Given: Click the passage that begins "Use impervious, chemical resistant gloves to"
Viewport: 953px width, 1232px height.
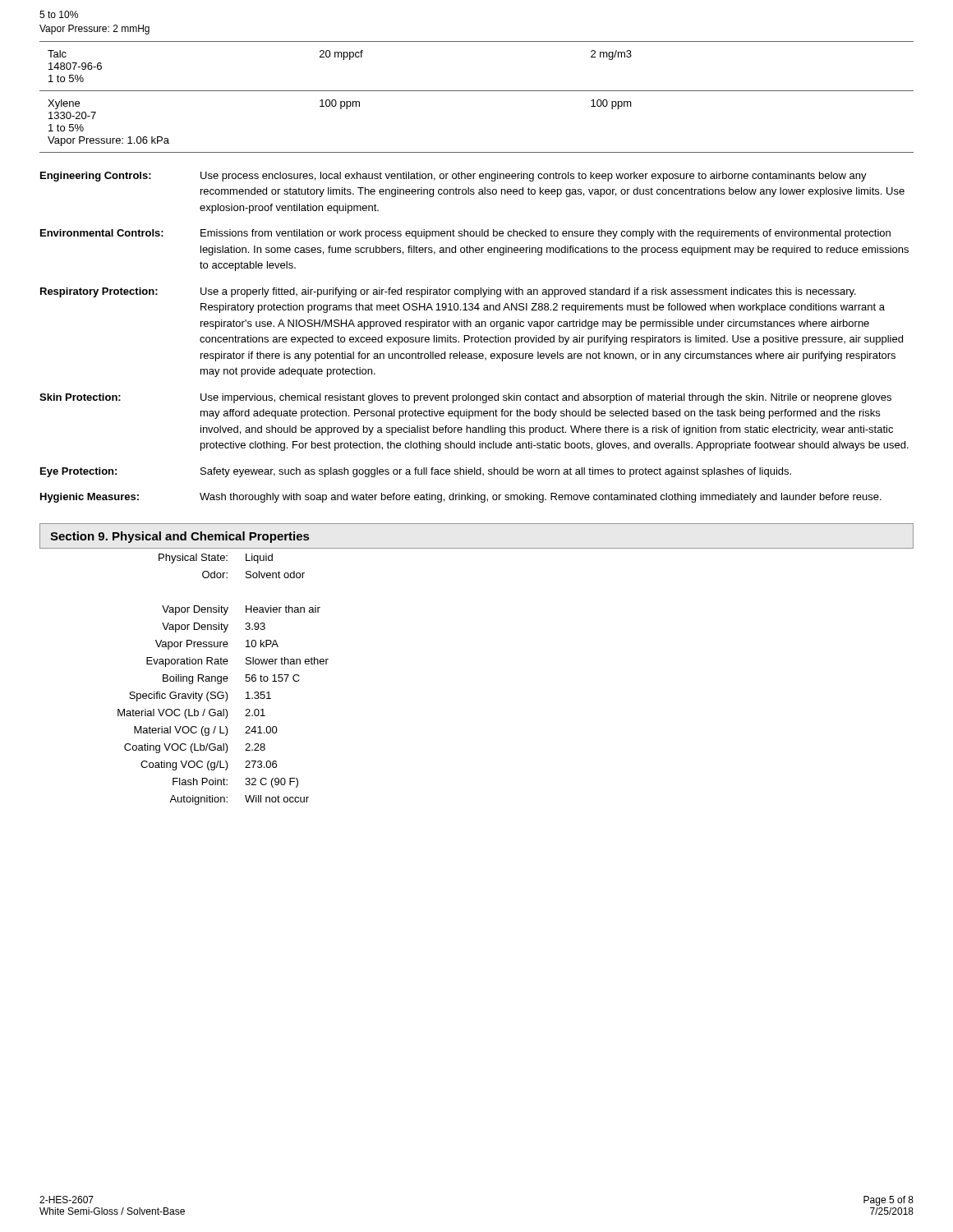Looking at the screenshot, I should [554, 421].
